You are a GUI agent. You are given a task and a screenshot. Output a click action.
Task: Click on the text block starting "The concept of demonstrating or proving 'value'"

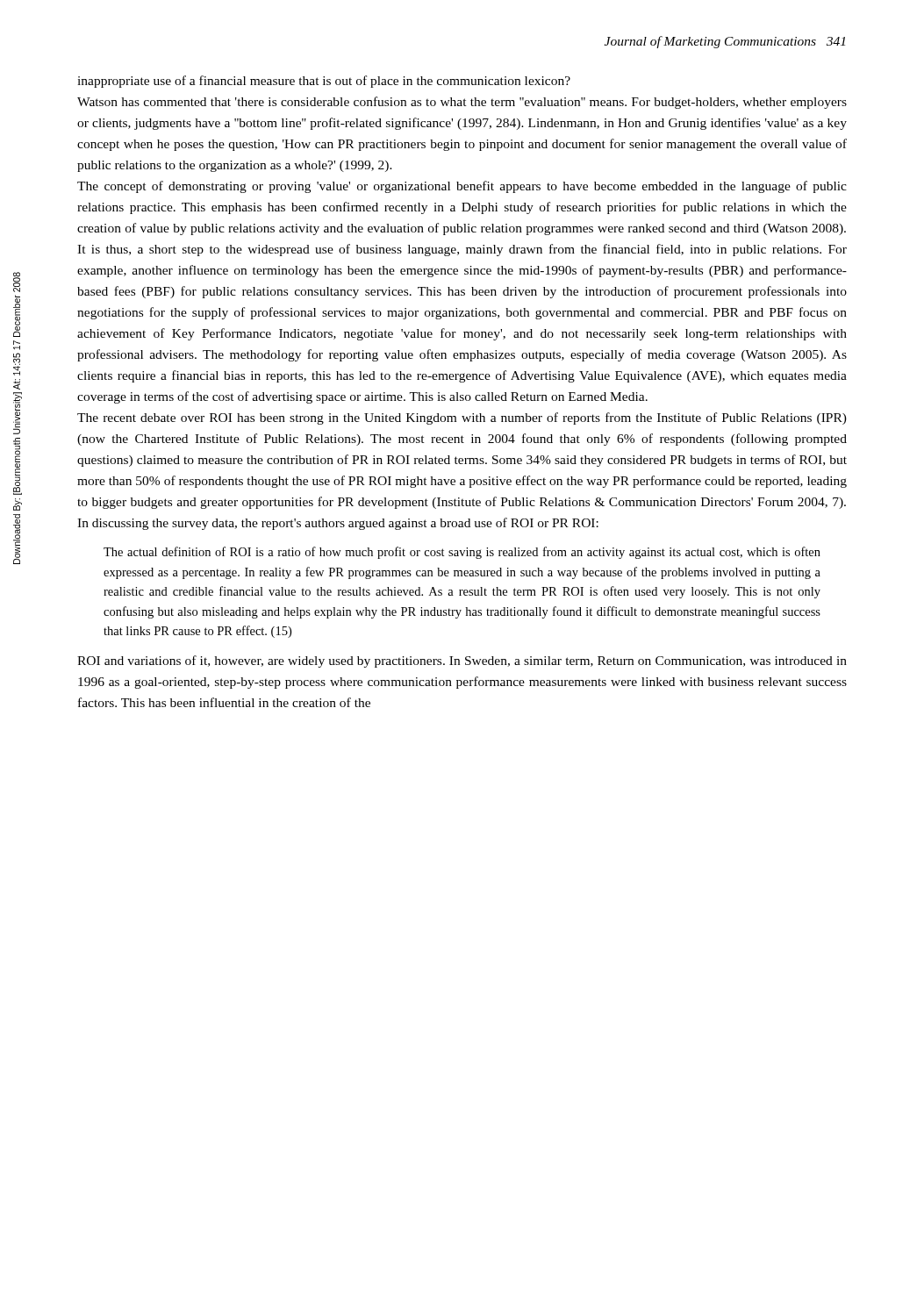pyautogui.click(x=462, y=291)
